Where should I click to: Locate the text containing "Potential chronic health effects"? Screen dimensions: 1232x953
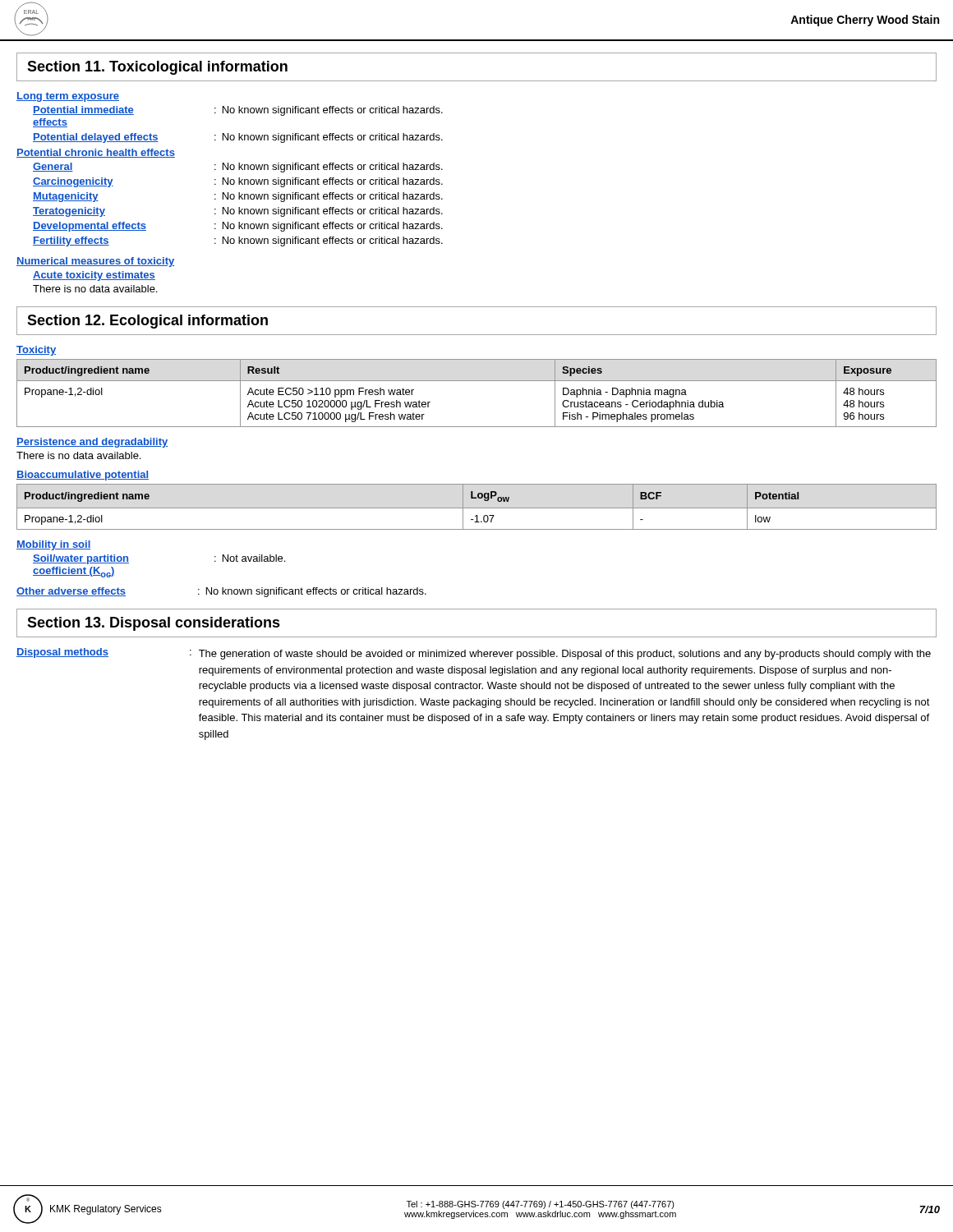pyautogui.click(x=96, y=152)
